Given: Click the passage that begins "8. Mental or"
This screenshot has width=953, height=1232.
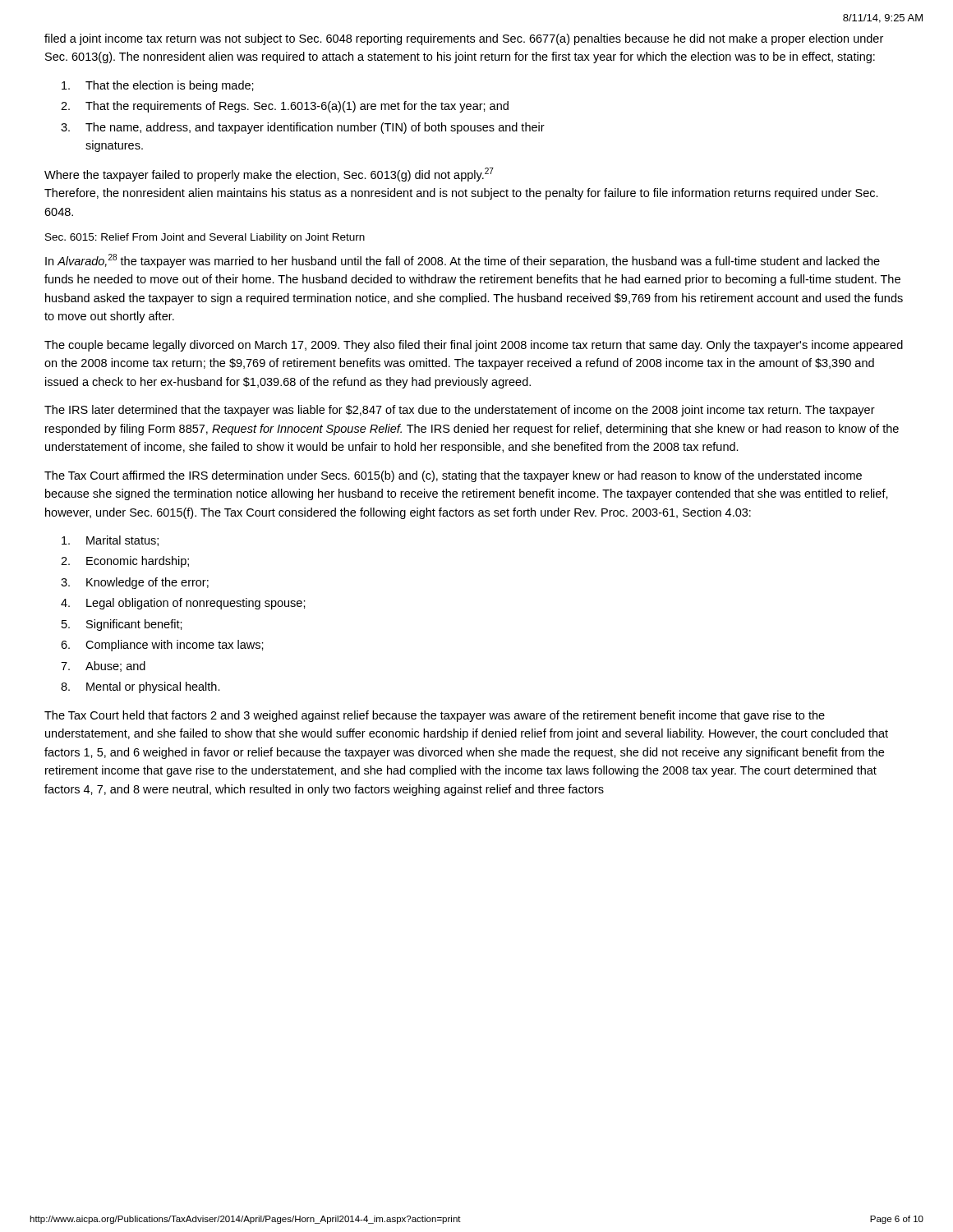Looking at the screenshot, I should click(x=140, y=687).
